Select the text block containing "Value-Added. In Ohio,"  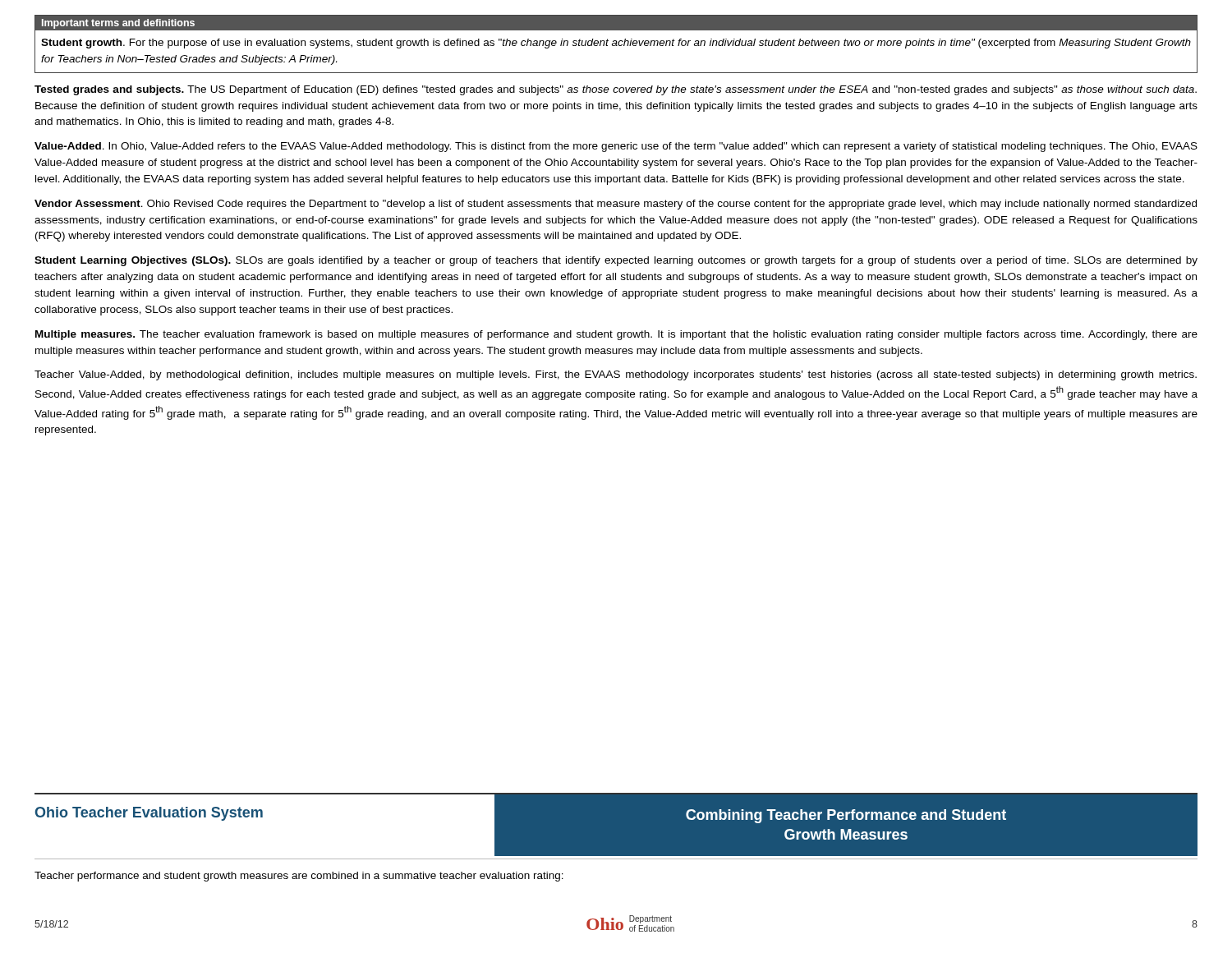pos(616,162)
